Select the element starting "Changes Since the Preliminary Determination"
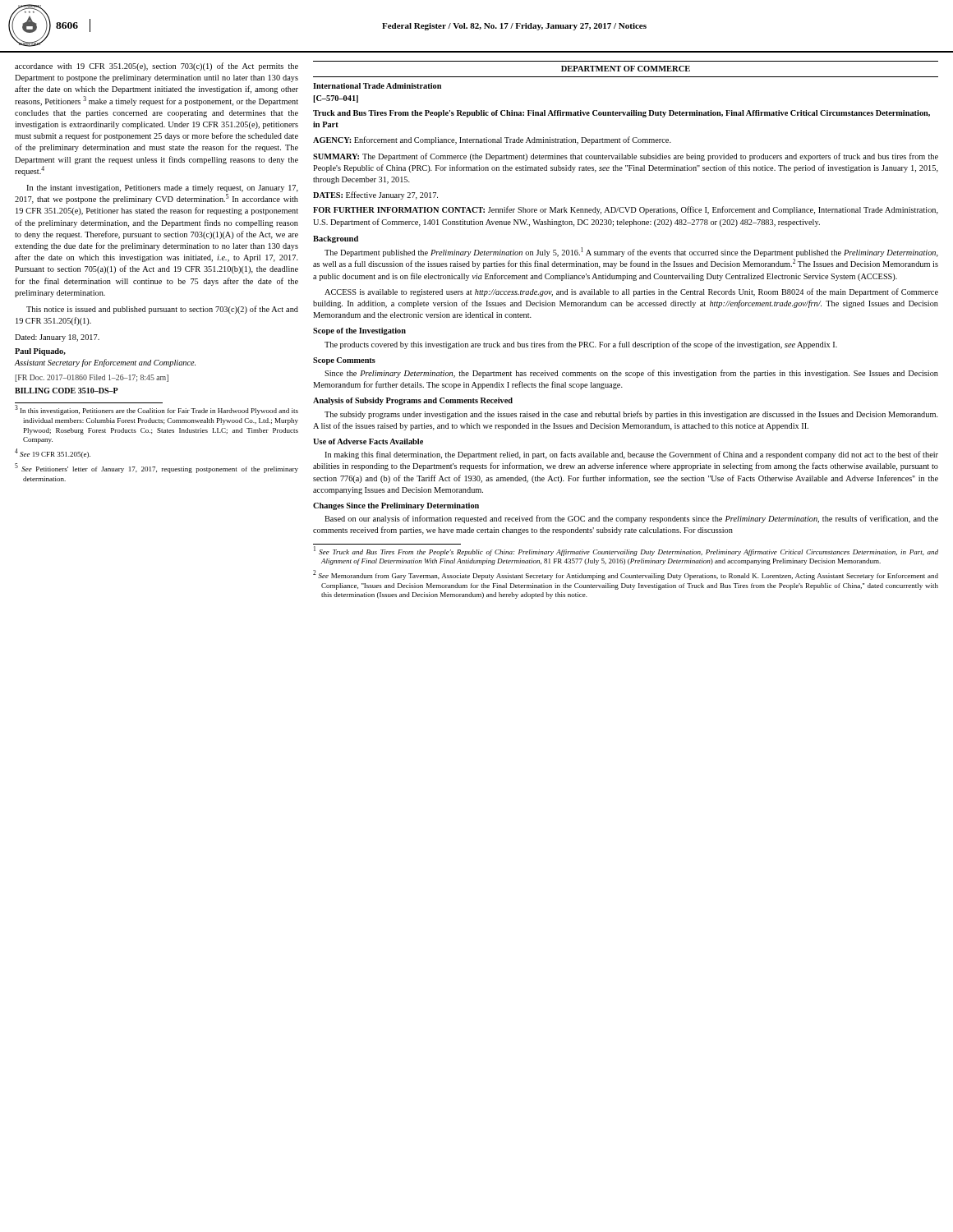Viewport: 953px width, 1232px height. click(396, 506)
